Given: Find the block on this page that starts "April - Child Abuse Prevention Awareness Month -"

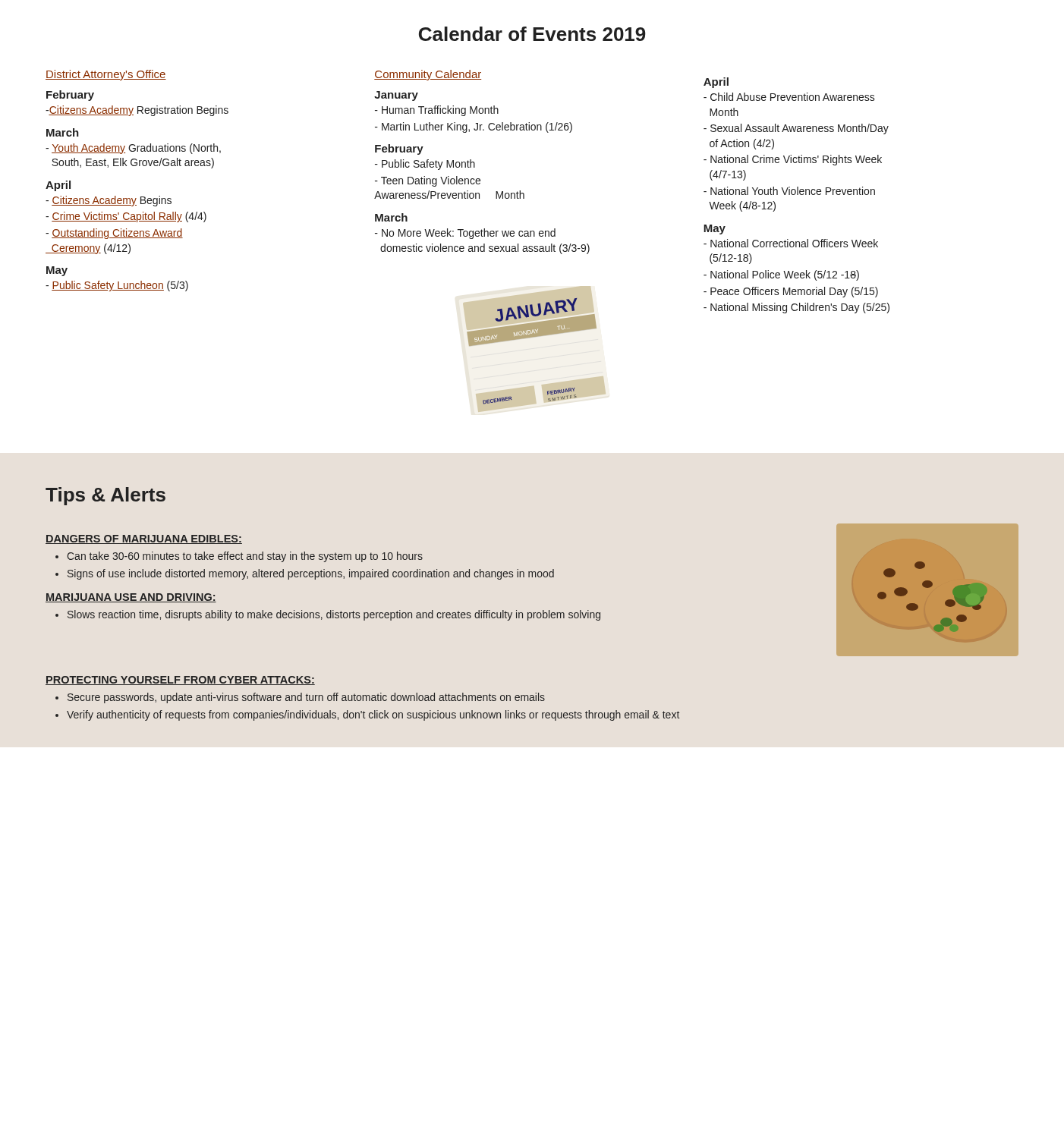Looking at the screenshot, I should click(861, 195).
